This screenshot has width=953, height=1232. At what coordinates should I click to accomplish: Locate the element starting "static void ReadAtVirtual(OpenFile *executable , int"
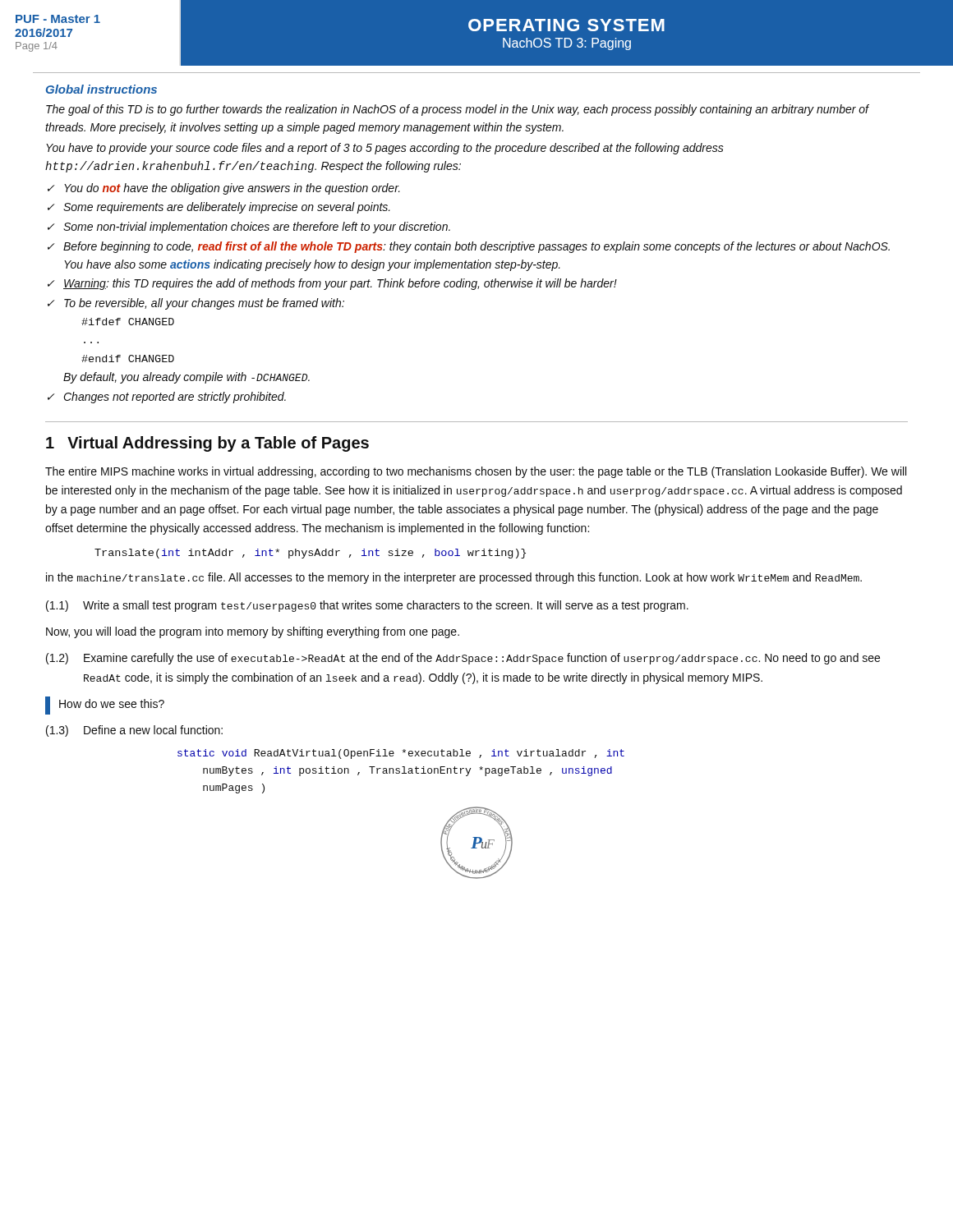coord(401,771)
